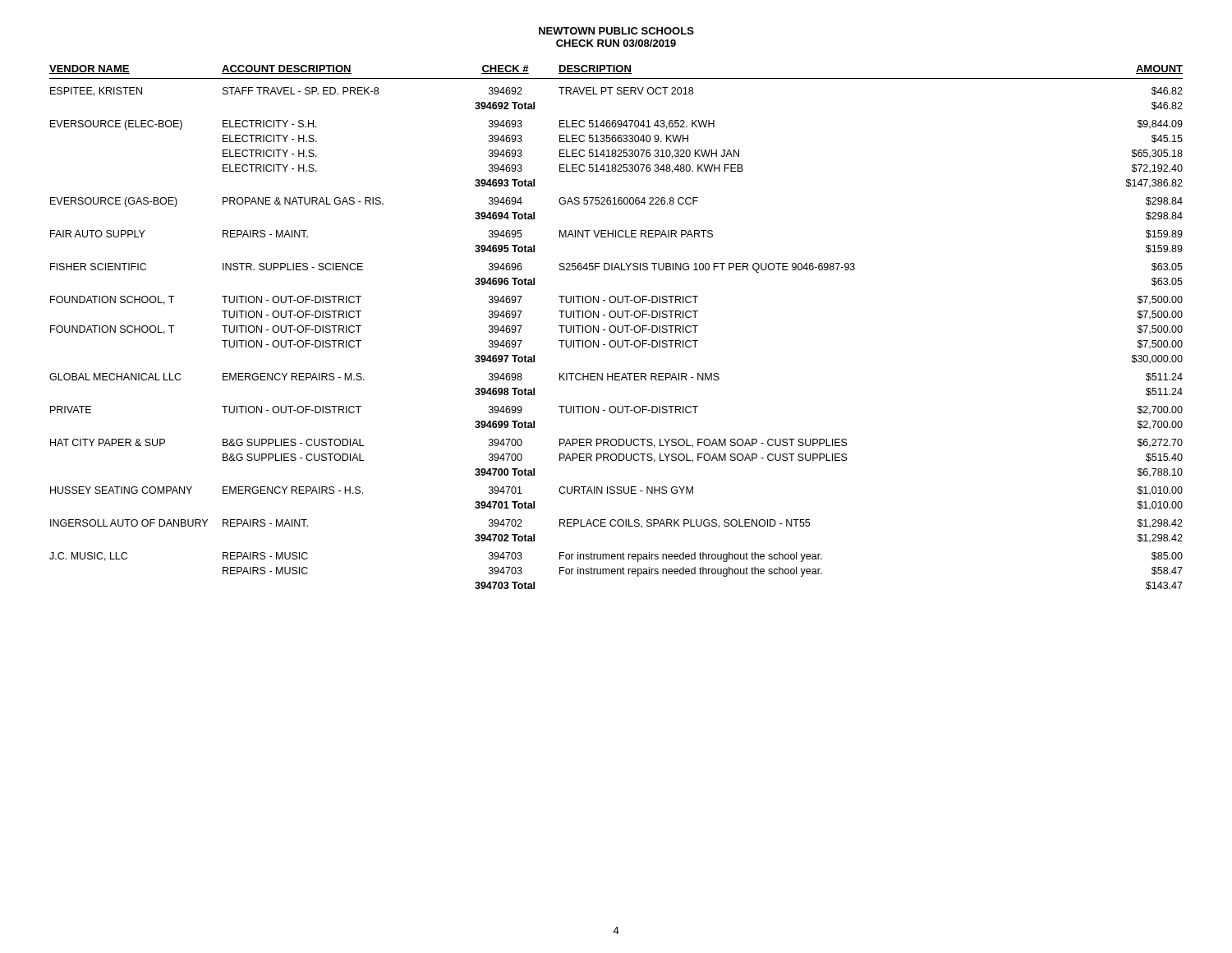Image resolution: width=1232 pixels, height=953 pixels.
Task: Locate the table with the text "VENDOR NAME ACCOUNT DESCRIPTION"
Action: (x=616, y=328)
